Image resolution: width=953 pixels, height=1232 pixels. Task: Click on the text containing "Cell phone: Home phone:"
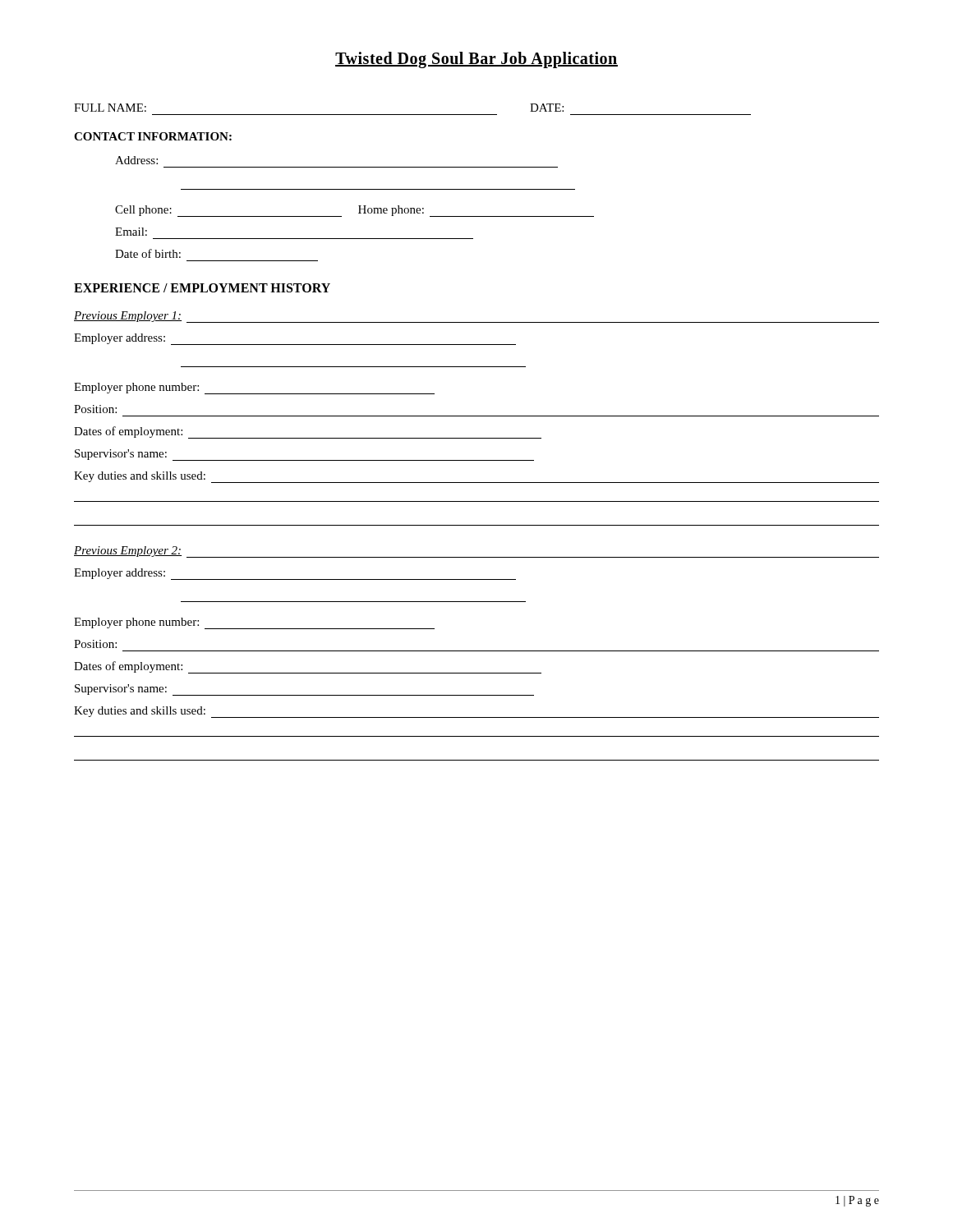354,209
